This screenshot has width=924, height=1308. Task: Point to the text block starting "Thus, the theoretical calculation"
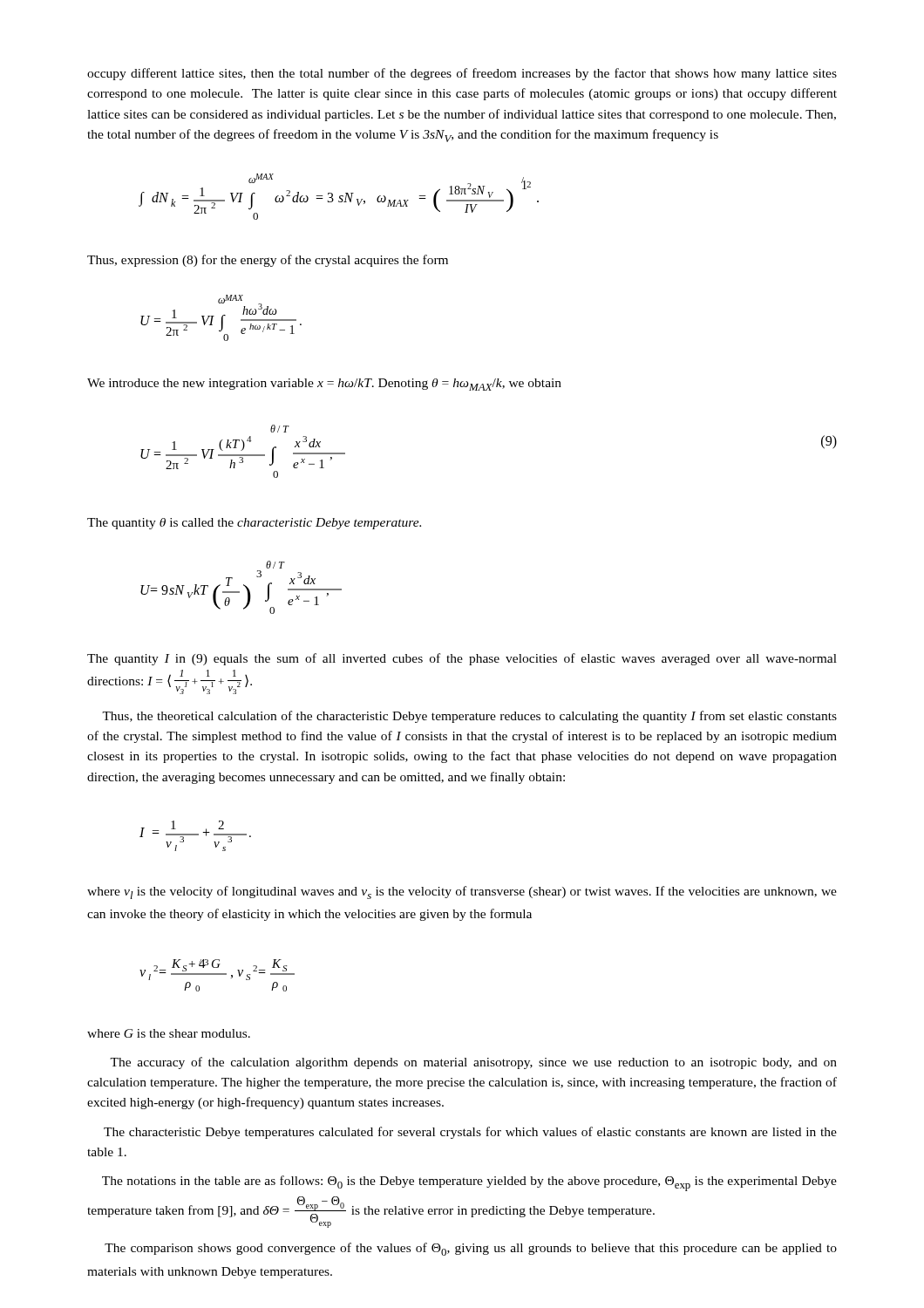tap(462, 746)
